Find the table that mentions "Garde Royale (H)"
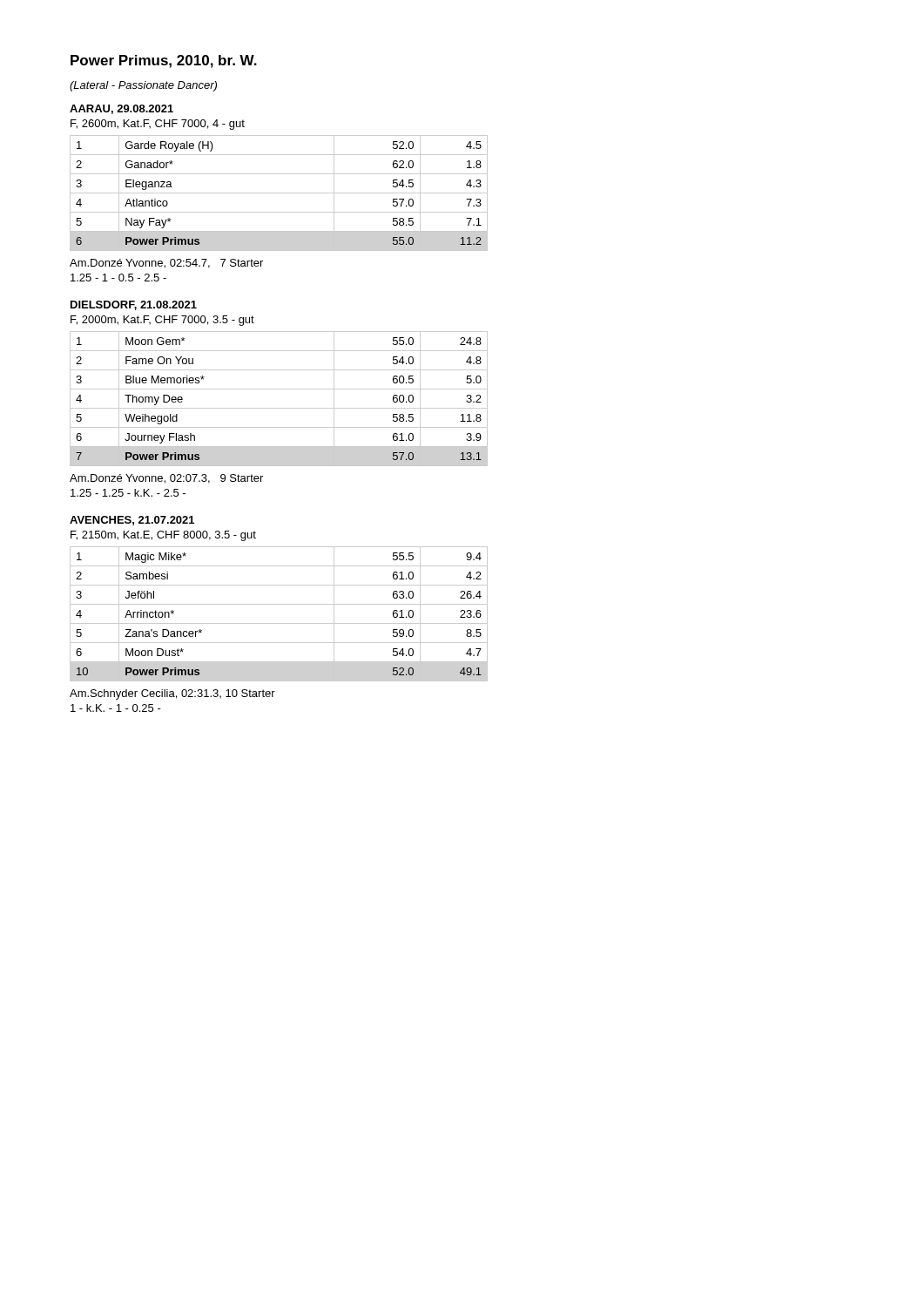Image resolution: width=924 pixels, height=1307 pixels. coord(462,193)
